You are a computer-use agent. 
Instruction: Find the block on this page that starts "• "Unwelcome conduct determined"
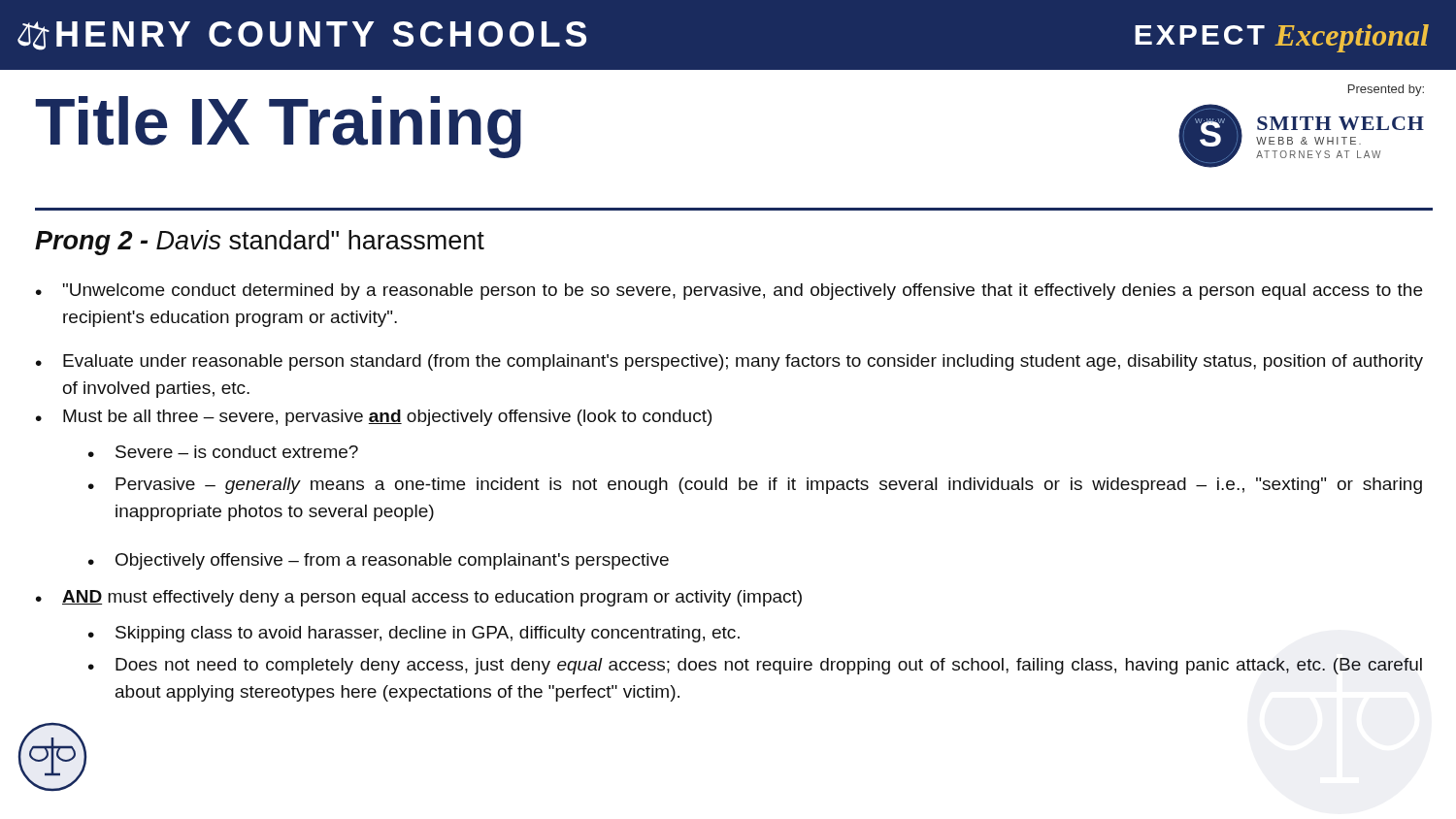pos(729,304)
